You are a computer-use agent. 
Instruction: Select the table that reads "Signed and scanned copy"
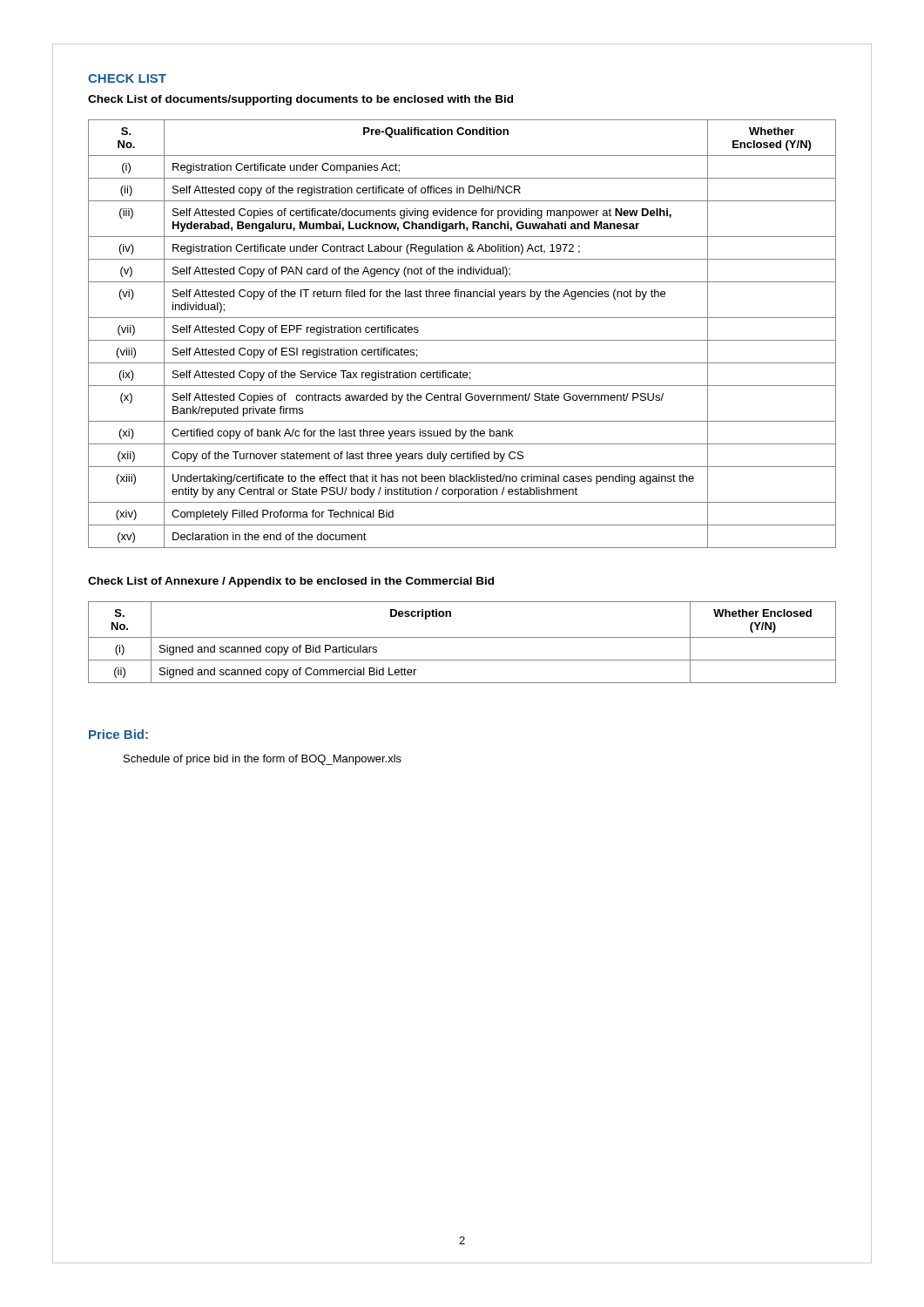click(462, 642)
